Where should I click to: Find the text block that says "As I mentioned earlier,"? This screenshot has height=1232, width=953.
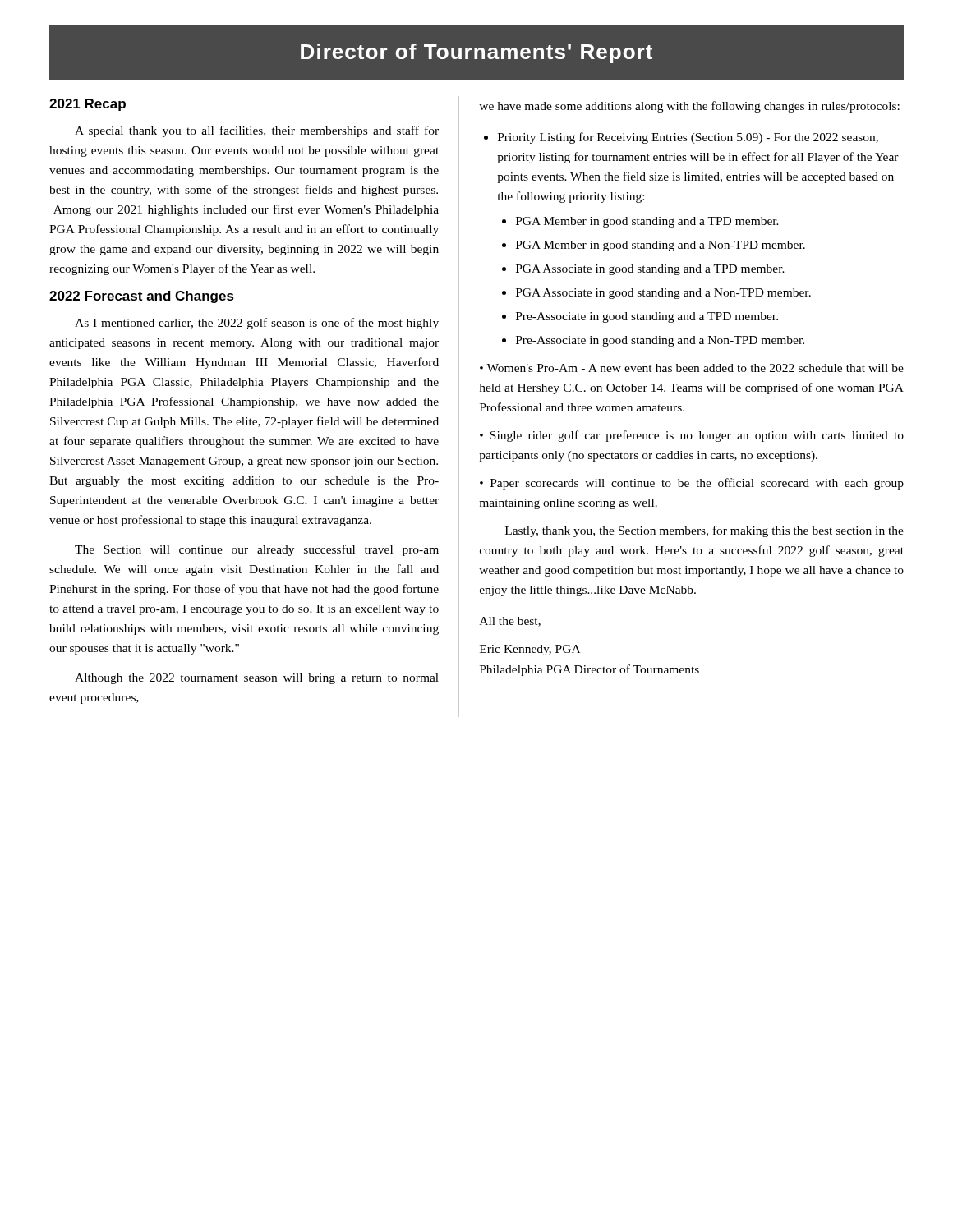click(x=244, y=421)
